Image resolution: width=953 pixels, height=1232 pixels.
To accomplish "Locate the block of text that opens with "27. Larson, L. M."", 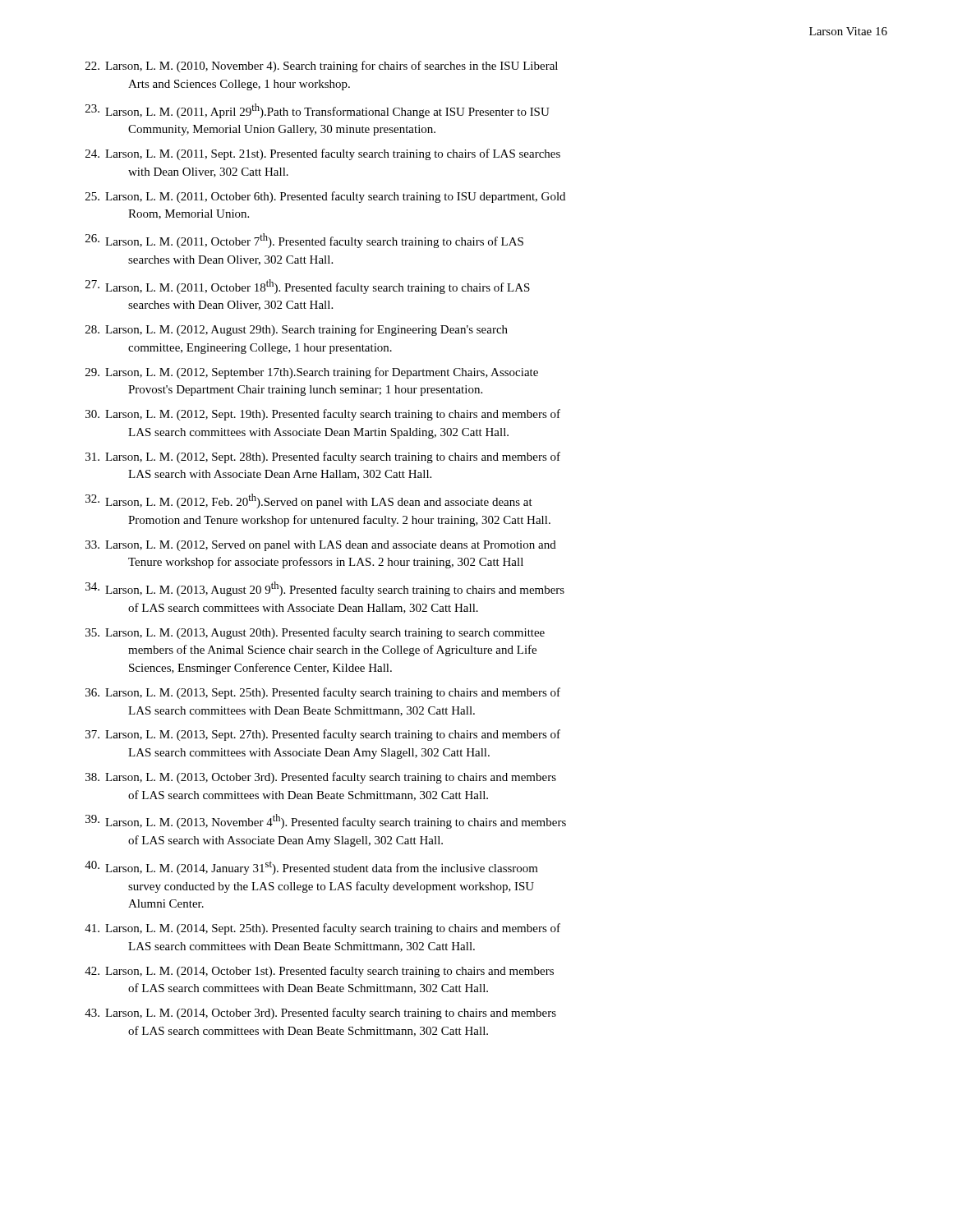I will [x=476, y=295].
